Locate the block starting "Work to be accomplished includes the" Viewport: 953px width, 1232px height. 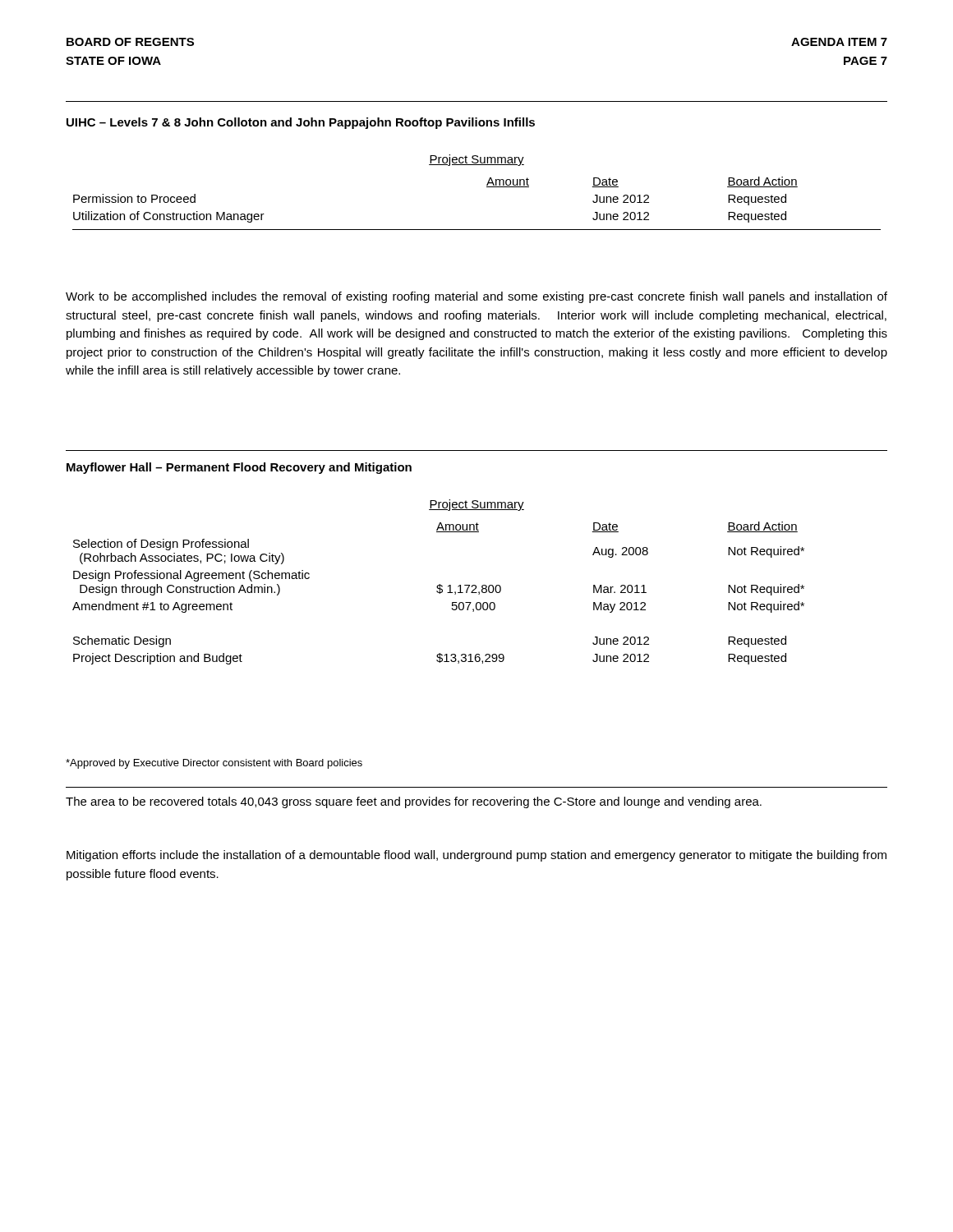point(476,333)
